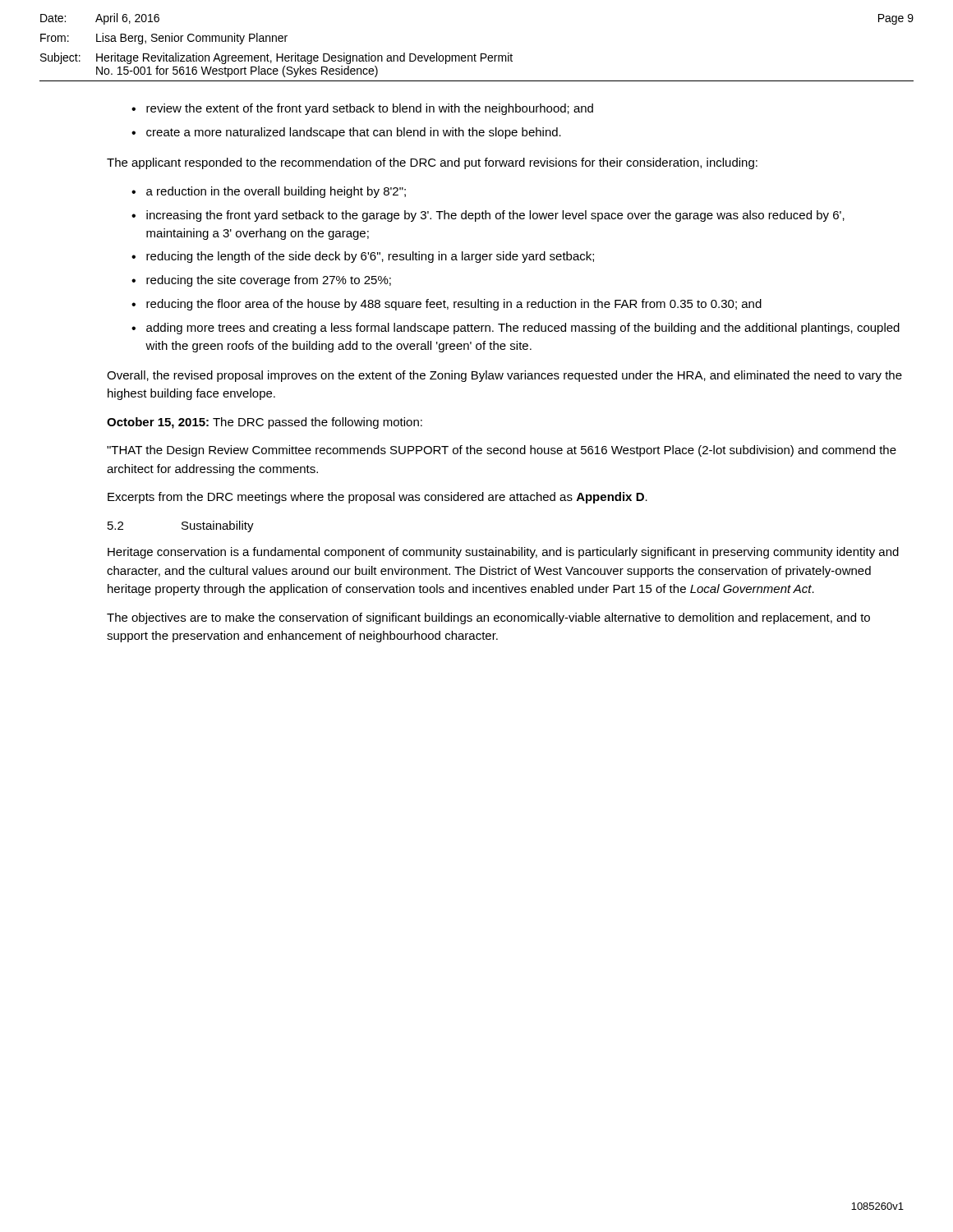The height and width of the screenshot is (1232, 953).
Task: Point to the block beginning "reducing the site coverage from 27%"
Action: click(x=261, y=281)
